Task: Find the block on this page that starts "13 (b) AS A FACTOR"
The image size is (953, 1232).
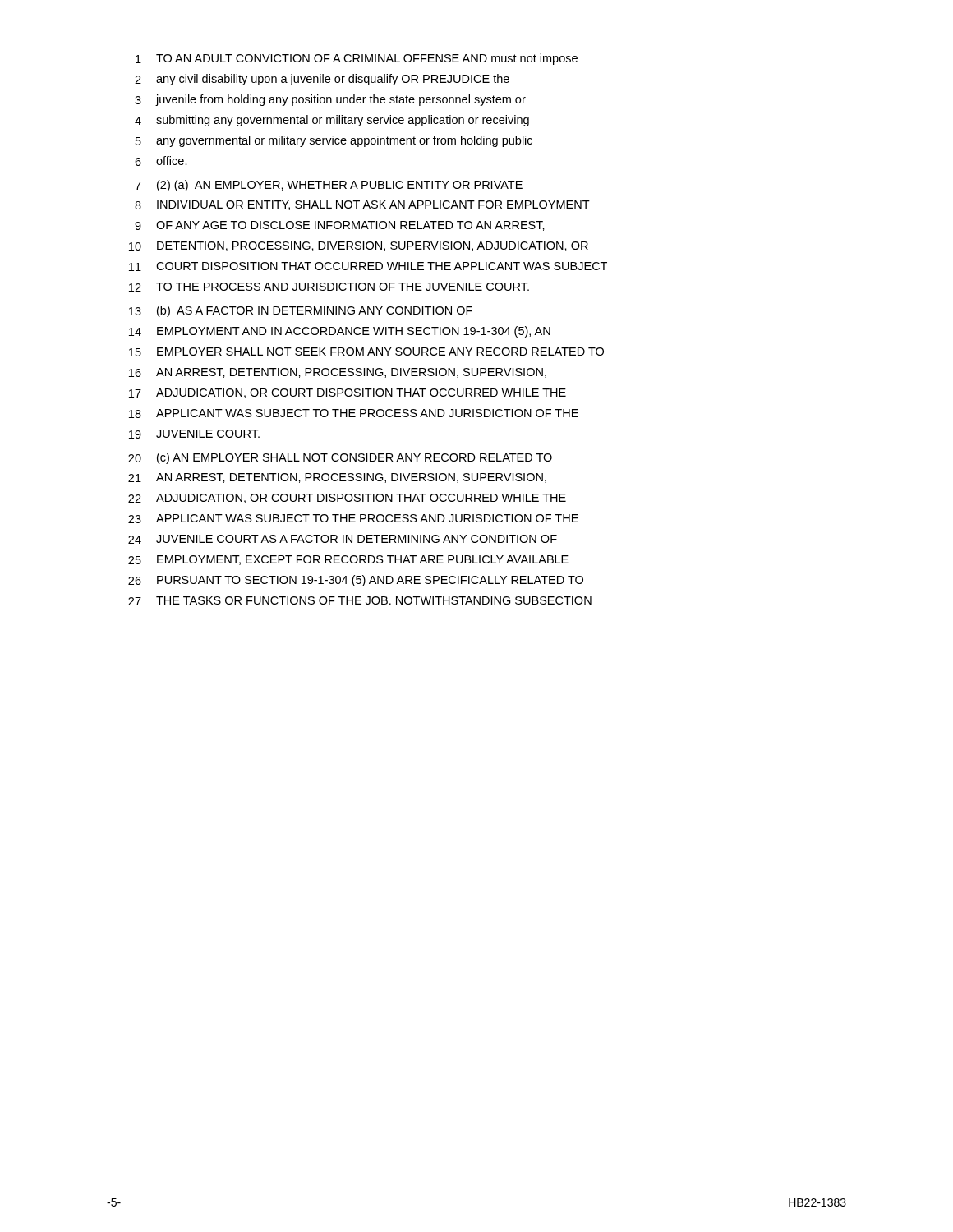Action: point(476,373)
